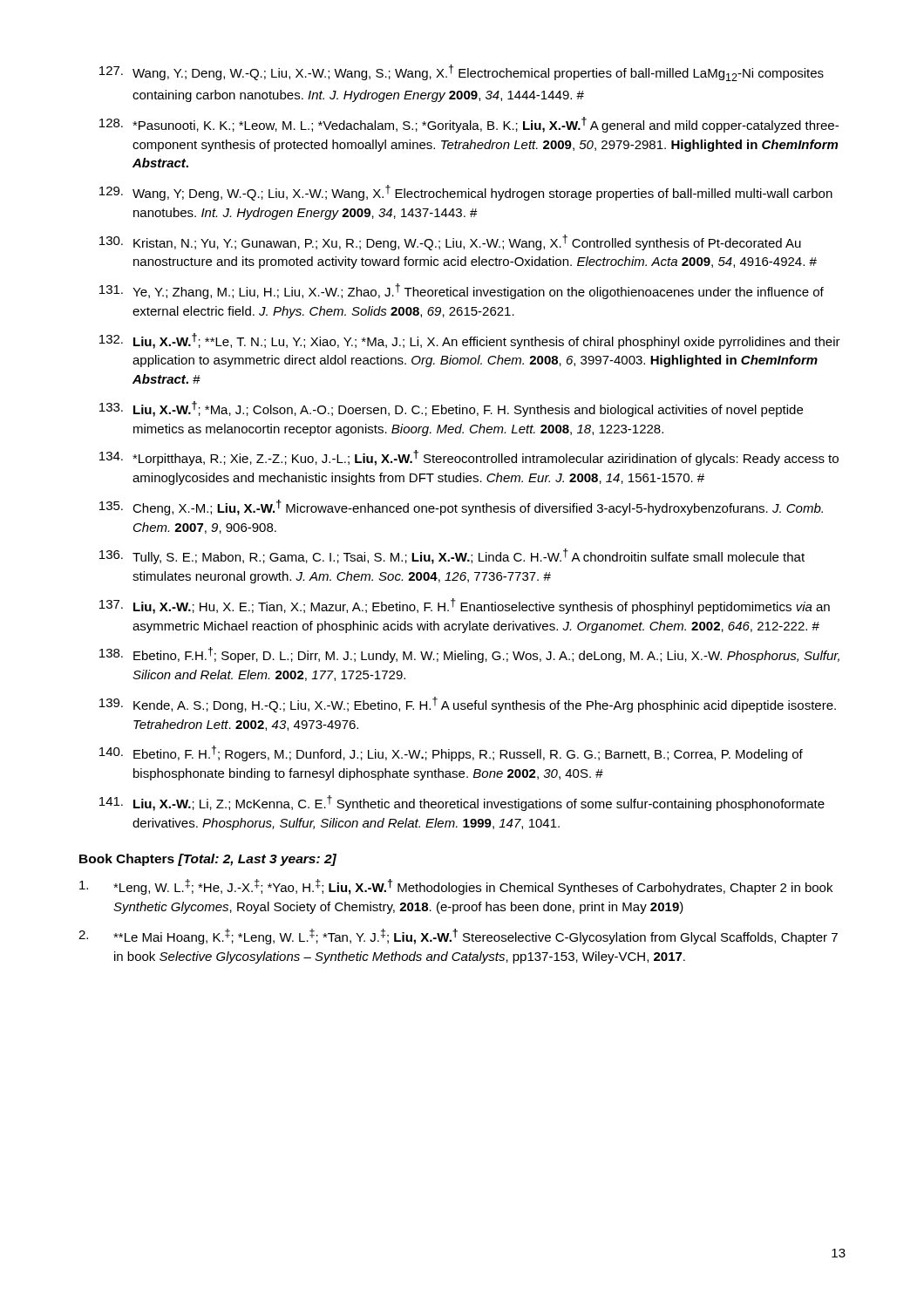
Task: Locate the block of text that opens with "138. Ebetino, F.H.†; Soper, D. L.; Dirr, M."
Action: tap(462, 664)
